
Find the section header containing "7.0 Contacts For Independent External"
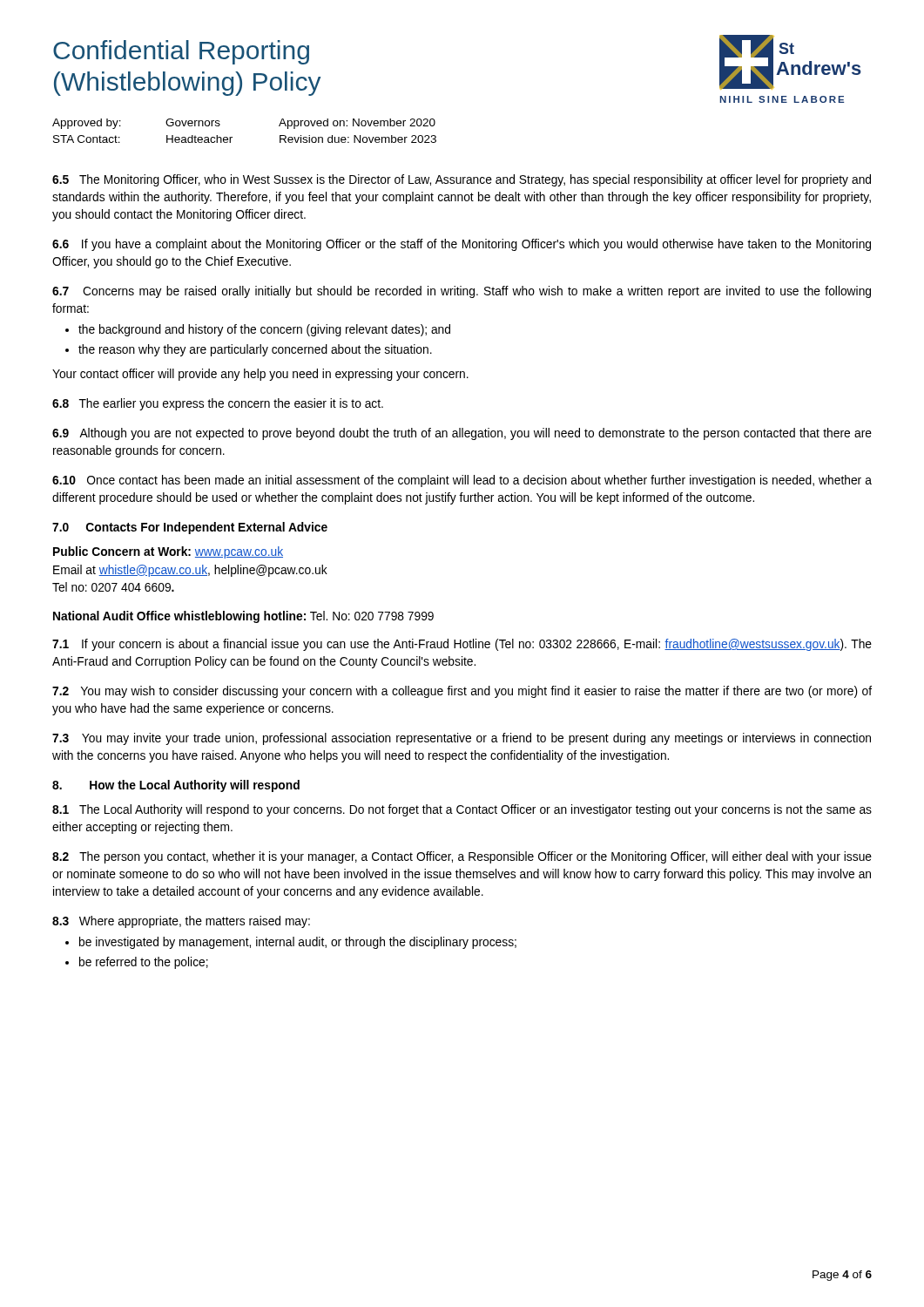190,528
